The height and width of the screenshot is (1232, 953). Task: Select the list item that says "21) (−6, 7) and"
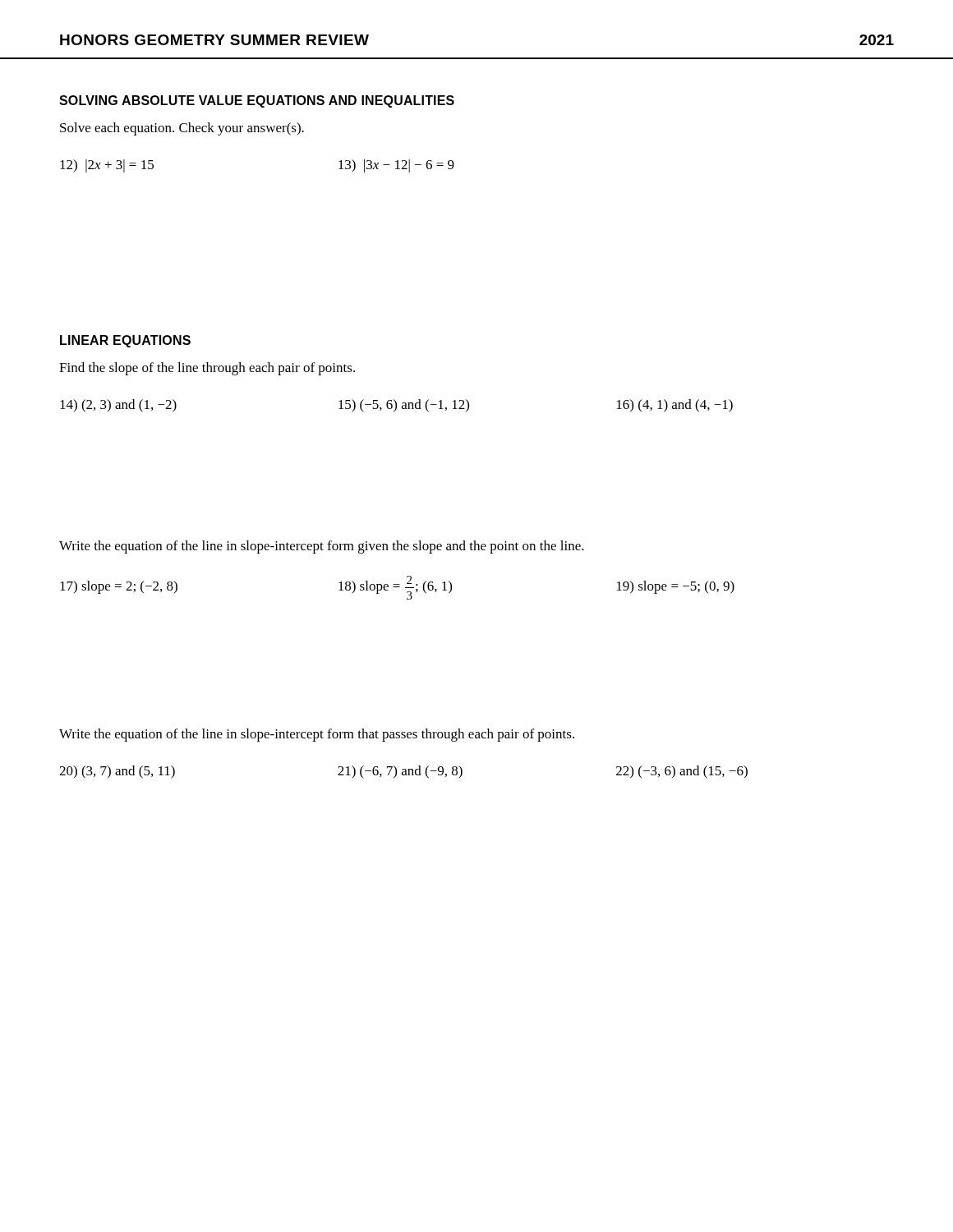[400, 771]
